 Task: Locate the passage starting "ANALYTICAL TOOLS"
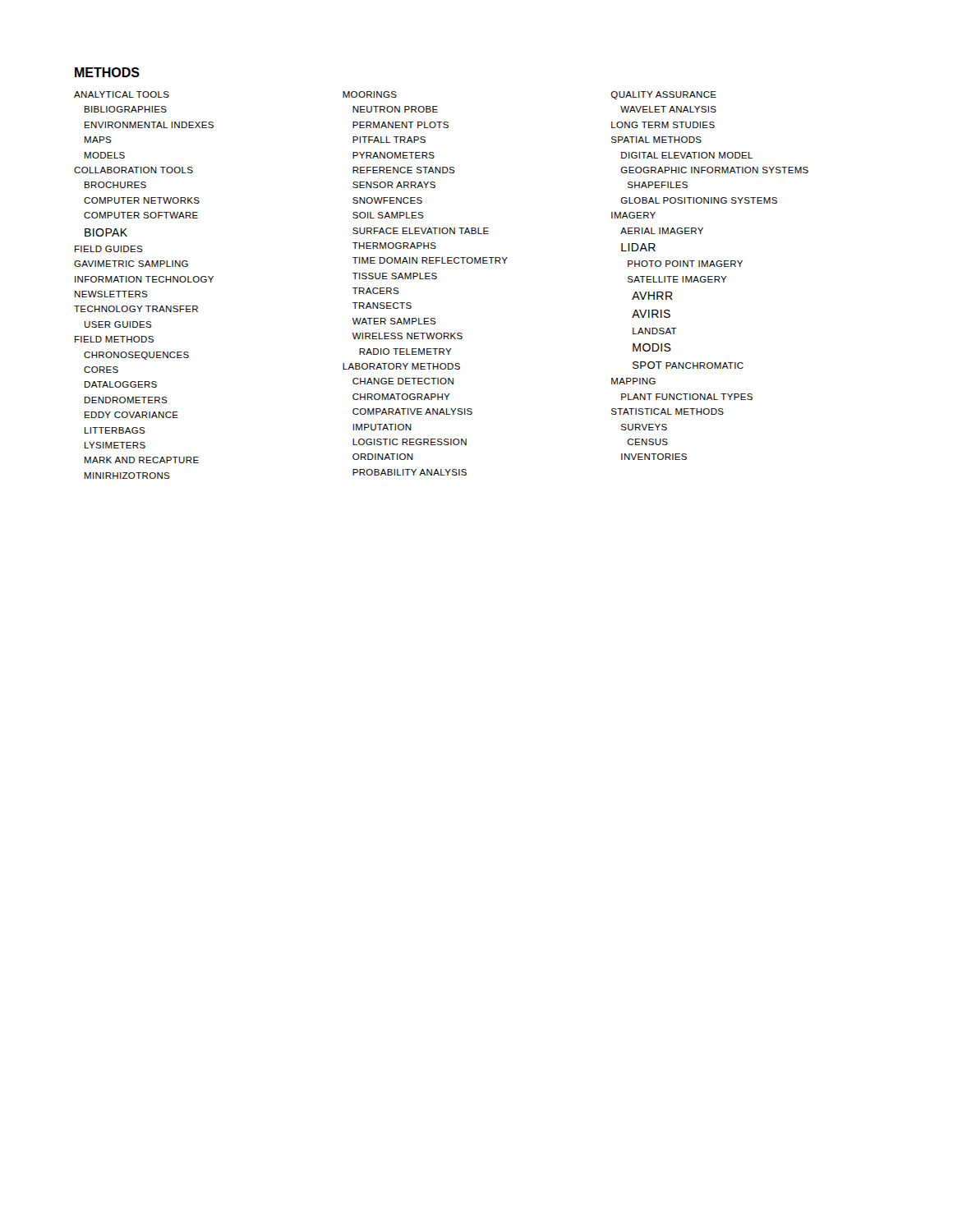pyautogui.click(x=122, y=94)
